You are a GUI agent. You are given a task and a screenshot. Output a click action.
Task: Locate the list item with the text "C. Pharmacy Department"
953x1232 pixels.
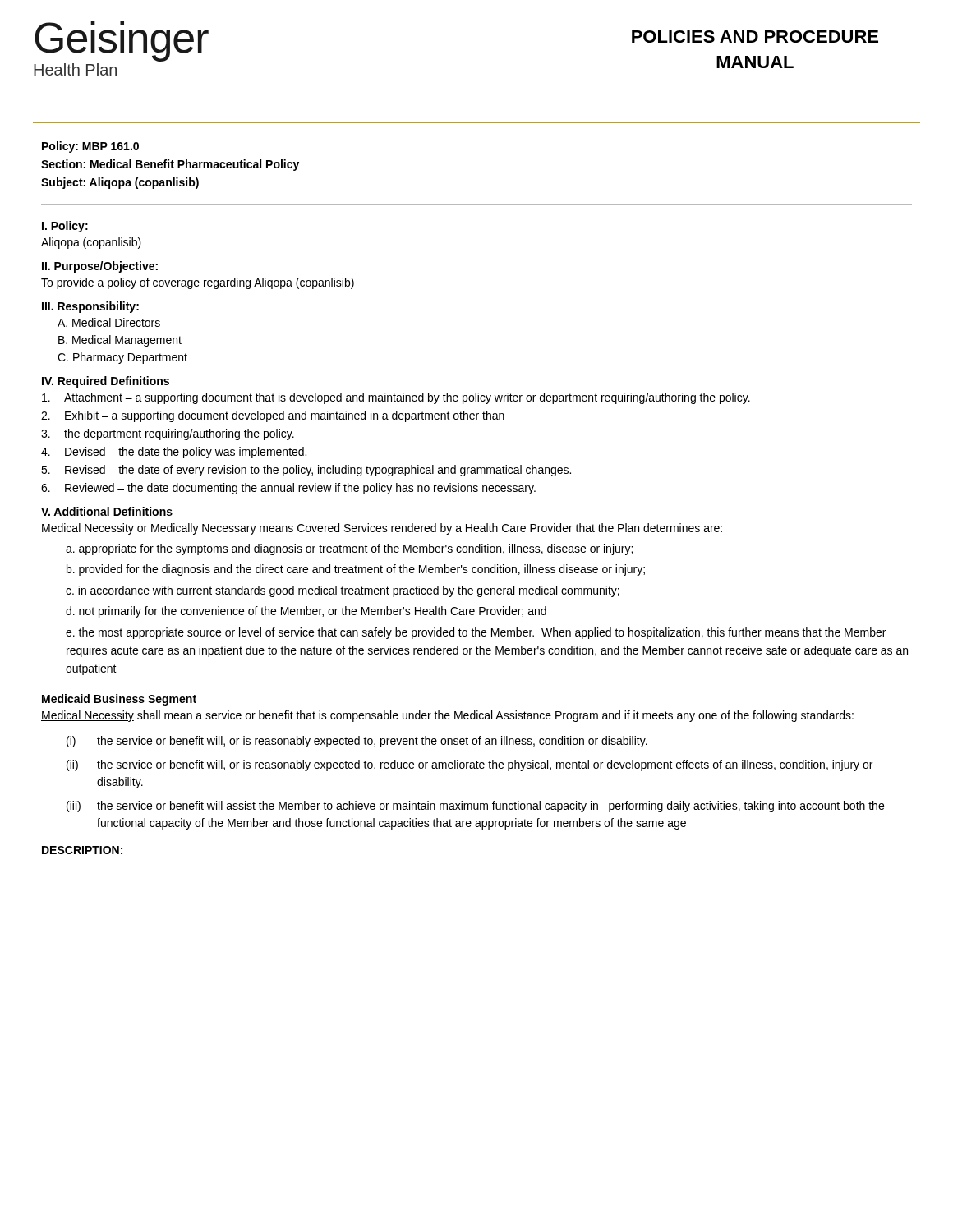[122, 357]
